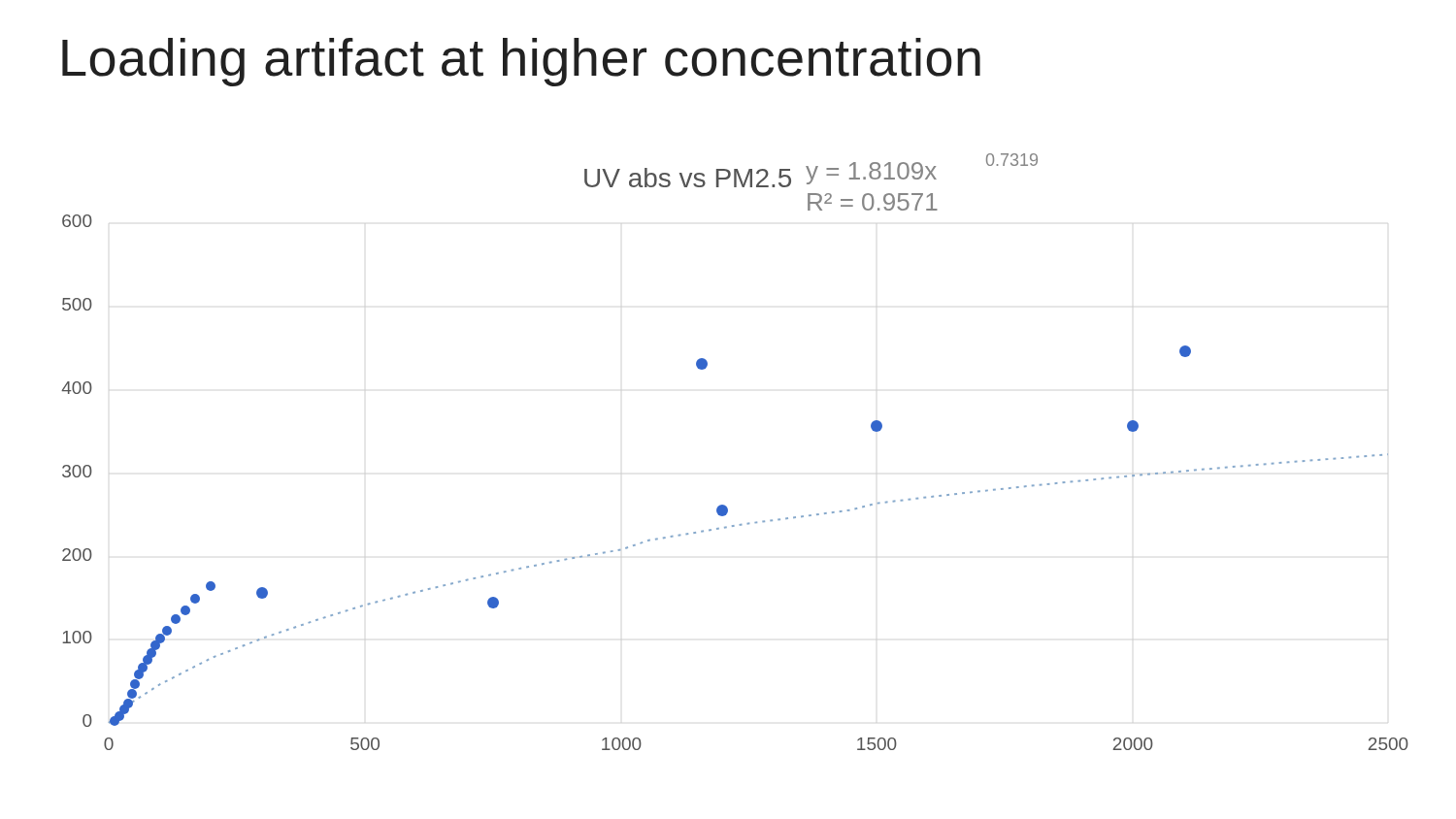Locate the title

[x=521, y=57]
